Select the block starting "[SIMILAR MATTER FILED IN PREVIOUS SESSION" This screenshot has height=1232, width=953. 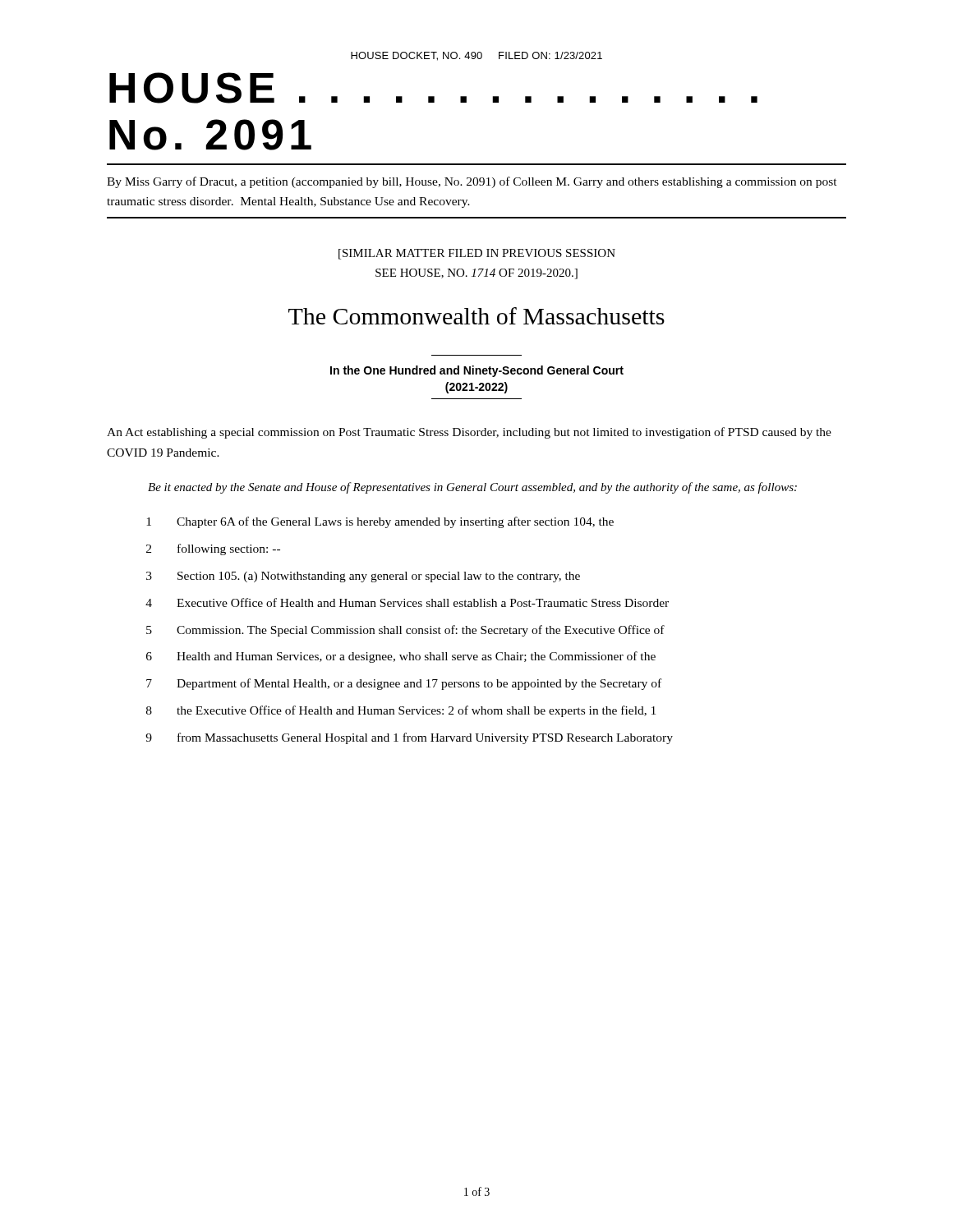pyautogui.click(x=476, y=263)
